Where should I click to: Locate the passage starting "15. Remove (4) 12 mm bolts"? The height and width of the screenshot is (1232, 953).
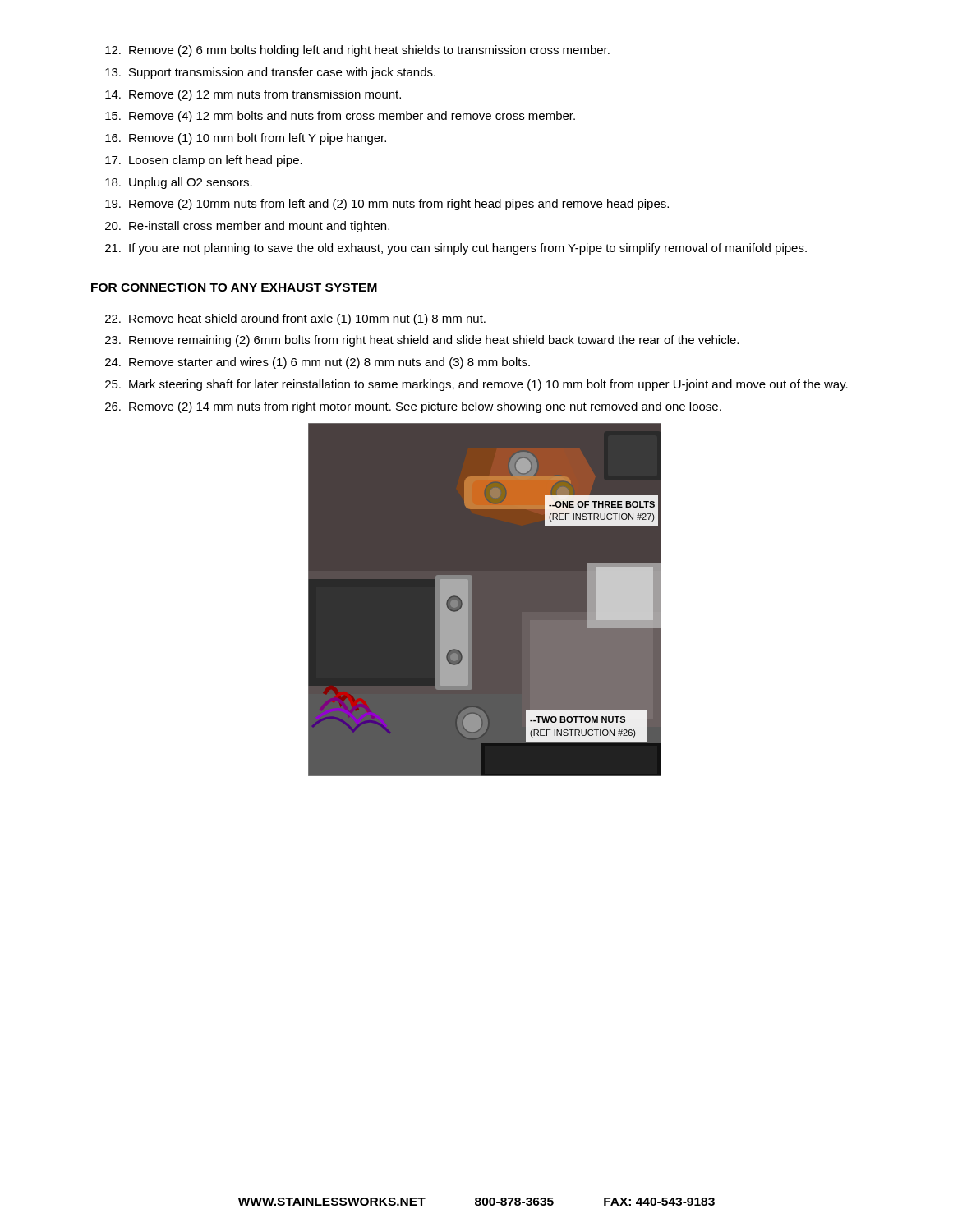pyautogui.click(x=485, y=116)
